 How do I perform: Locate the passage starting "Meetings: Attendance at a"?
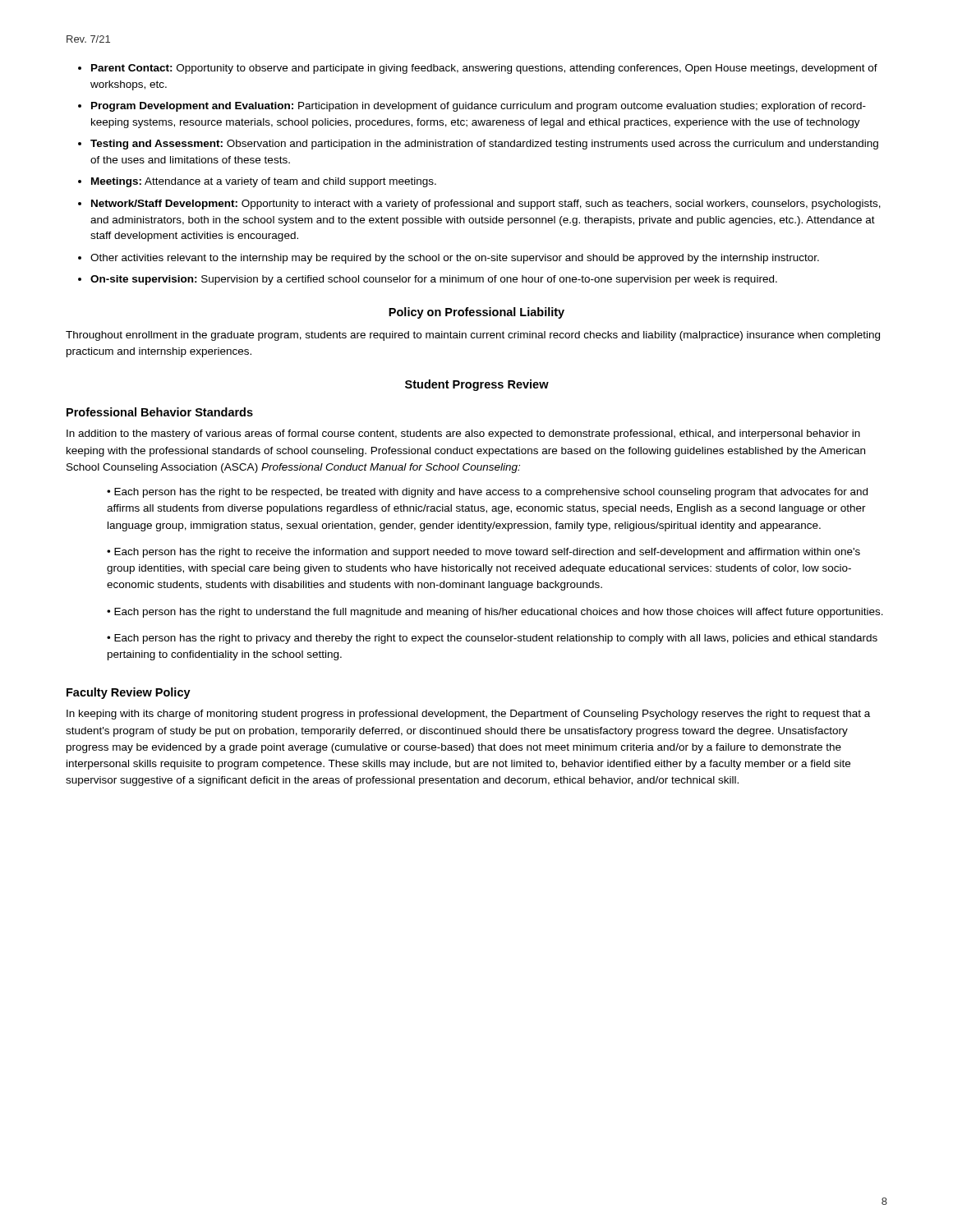tap(264, 181)
